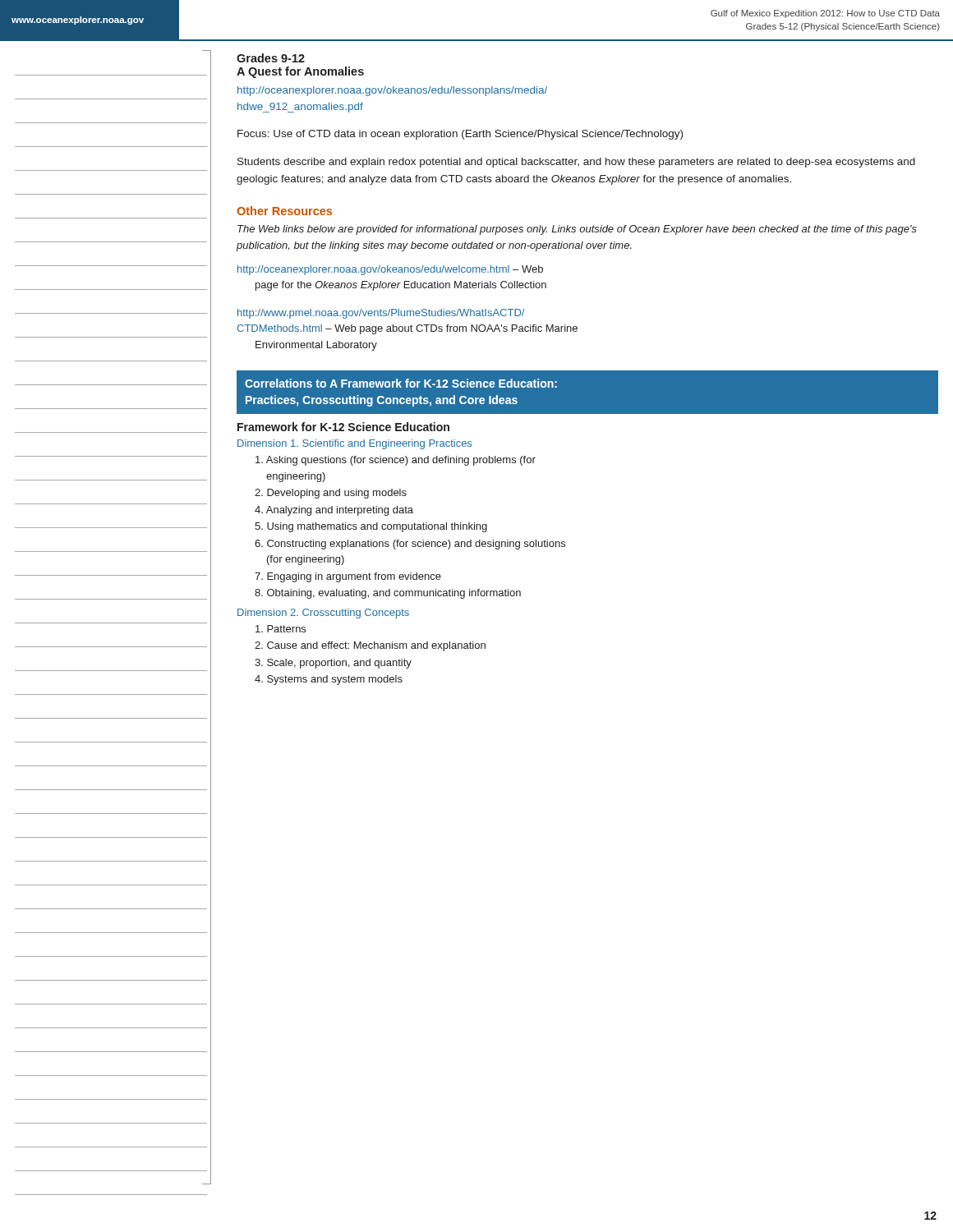Viewport: 953px width, 1232px height.
Task: Locate the text with the text "http://oceanexplorer.noaa.gov/okeanos/edu/lessonplans/media/ hdwe_912_anomalies.pdf"
Action: pyautogui.click(x=392, y=98)
